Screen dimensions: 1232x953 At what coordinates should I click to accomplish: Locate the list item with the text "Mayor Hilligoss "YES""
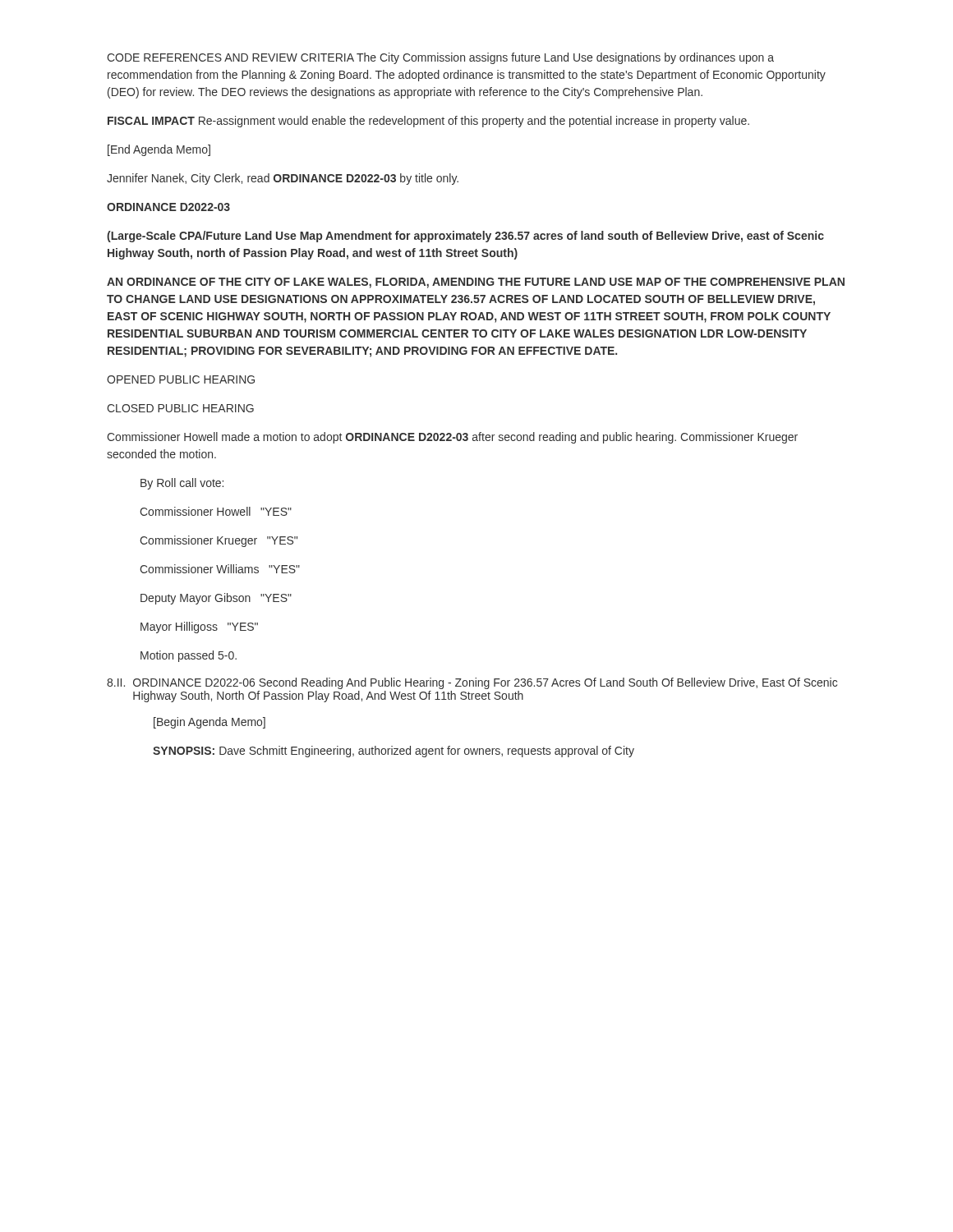tap(199, 627)
